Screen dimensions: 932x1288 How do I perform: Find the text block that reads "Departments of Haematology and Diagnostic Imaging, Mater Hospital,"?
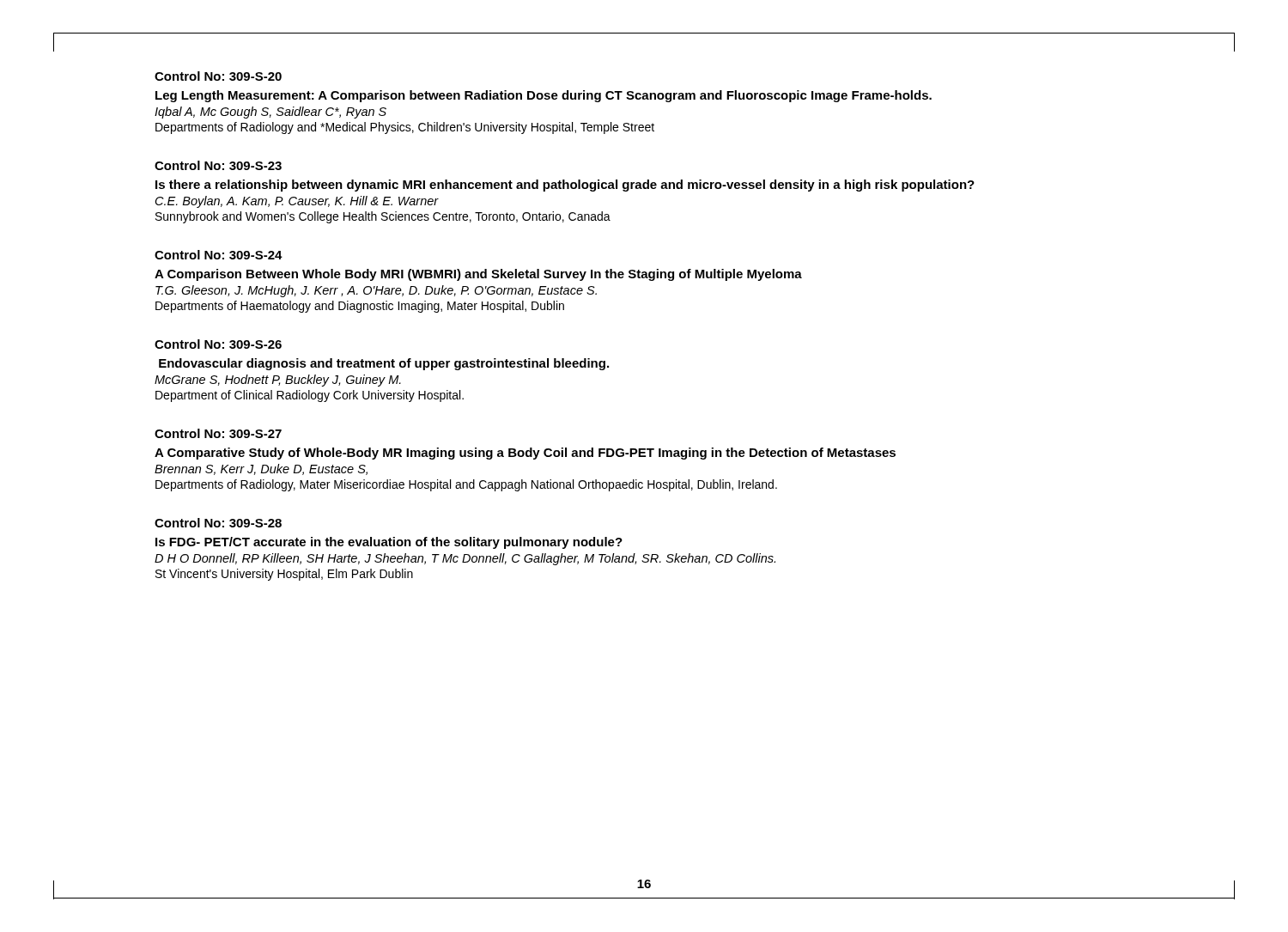[360, 306]
